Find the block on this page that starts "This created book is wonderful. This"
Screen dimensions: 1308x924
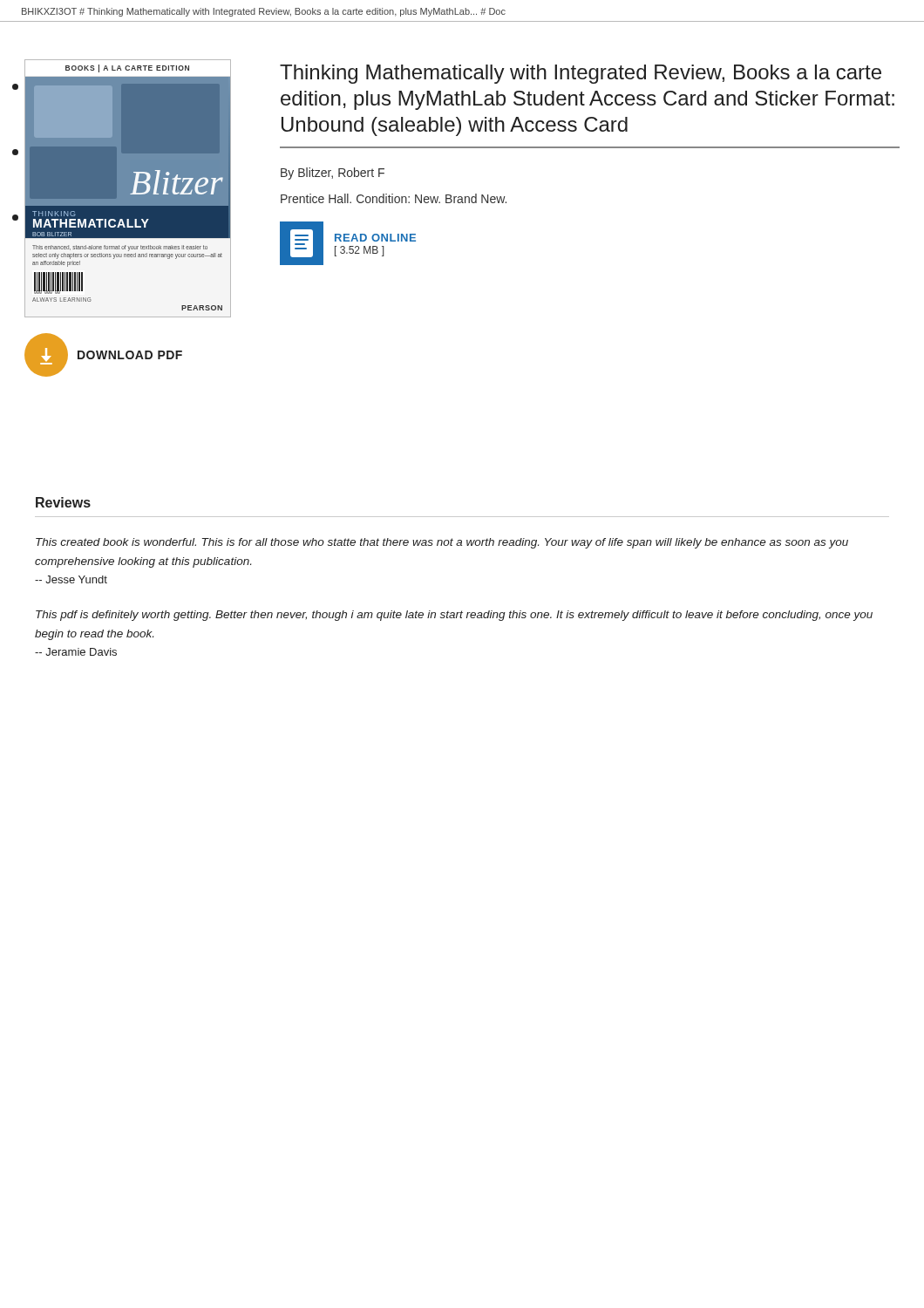442,551
